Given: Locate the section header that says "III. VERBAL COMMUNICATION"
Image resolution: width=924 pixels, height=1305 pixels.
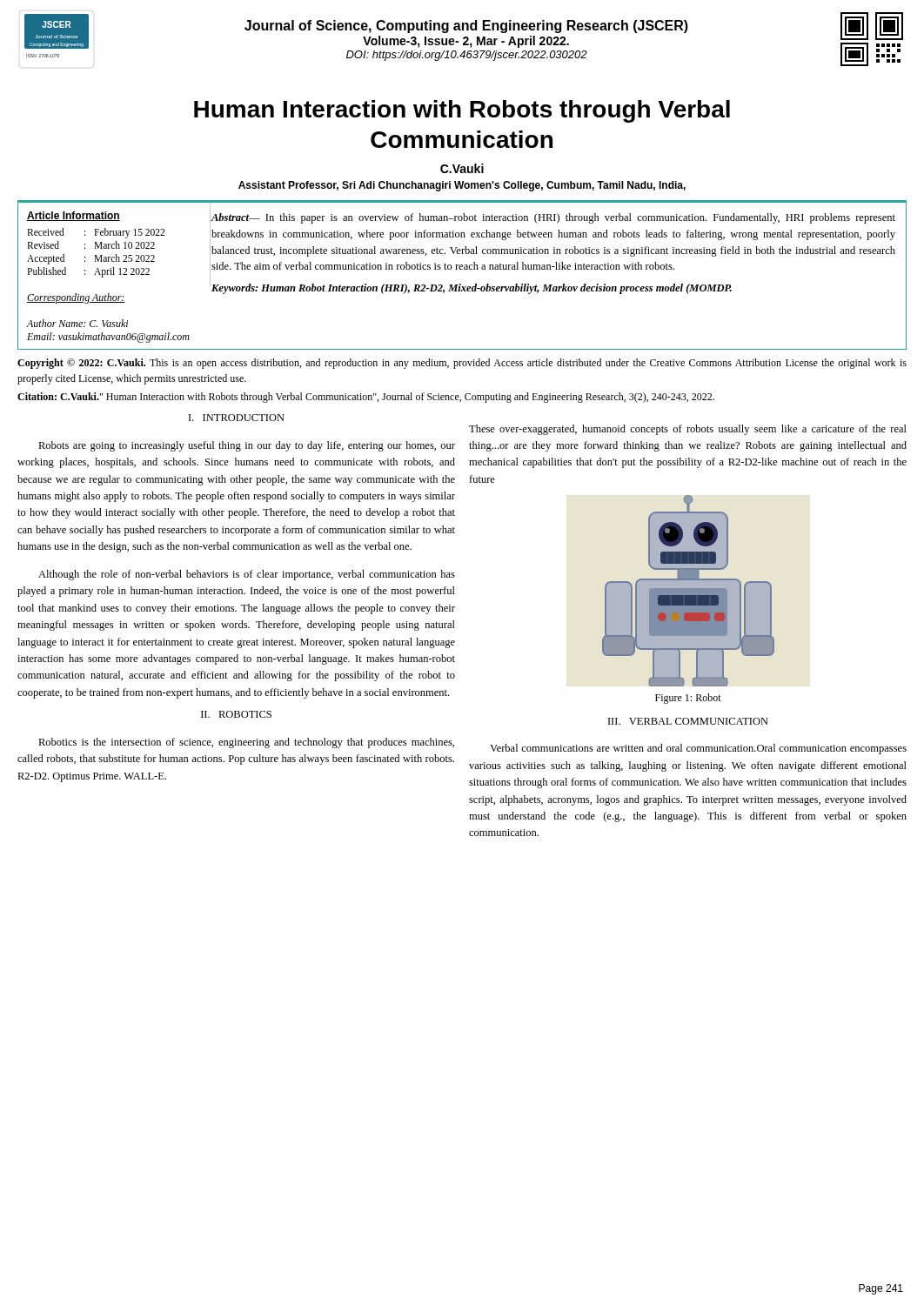Looking at the screenshot, I should pos(688,721).
